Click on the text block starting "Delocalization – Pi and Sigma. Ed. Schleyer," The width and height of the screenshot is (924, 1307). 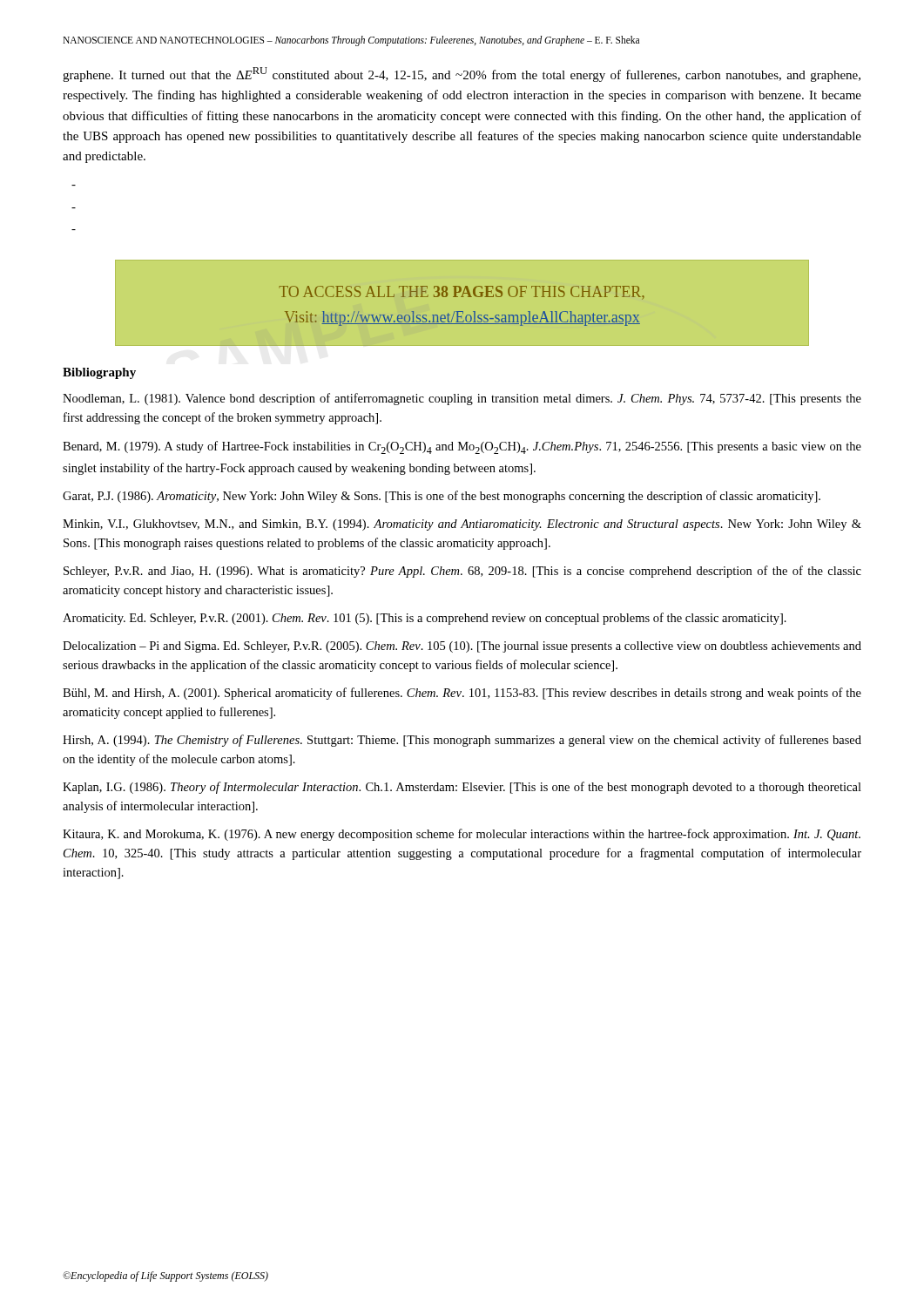pos(462,655)
